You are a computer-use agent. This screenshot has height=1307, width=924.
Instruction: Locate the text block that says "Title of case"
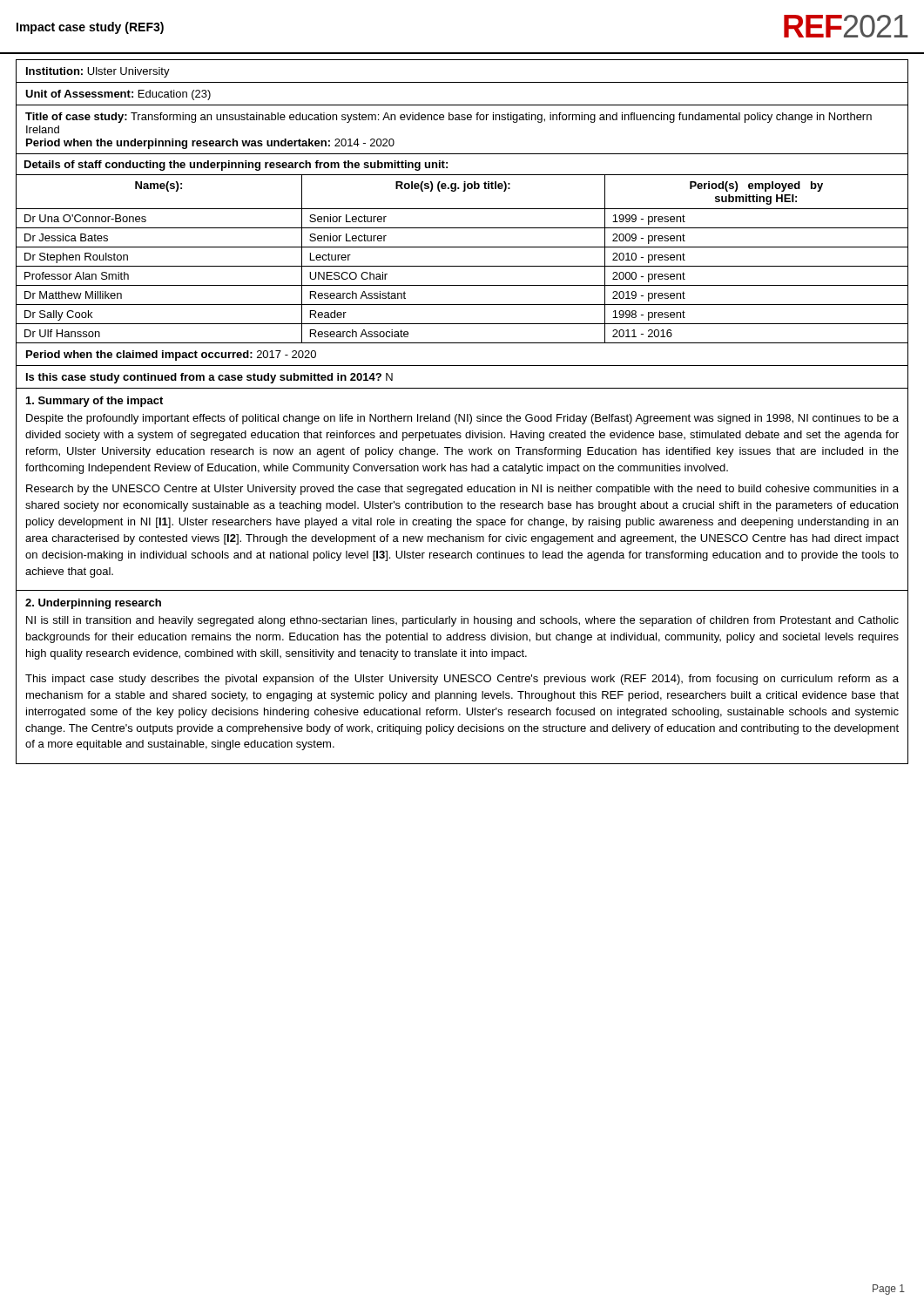tap(449, 129)
